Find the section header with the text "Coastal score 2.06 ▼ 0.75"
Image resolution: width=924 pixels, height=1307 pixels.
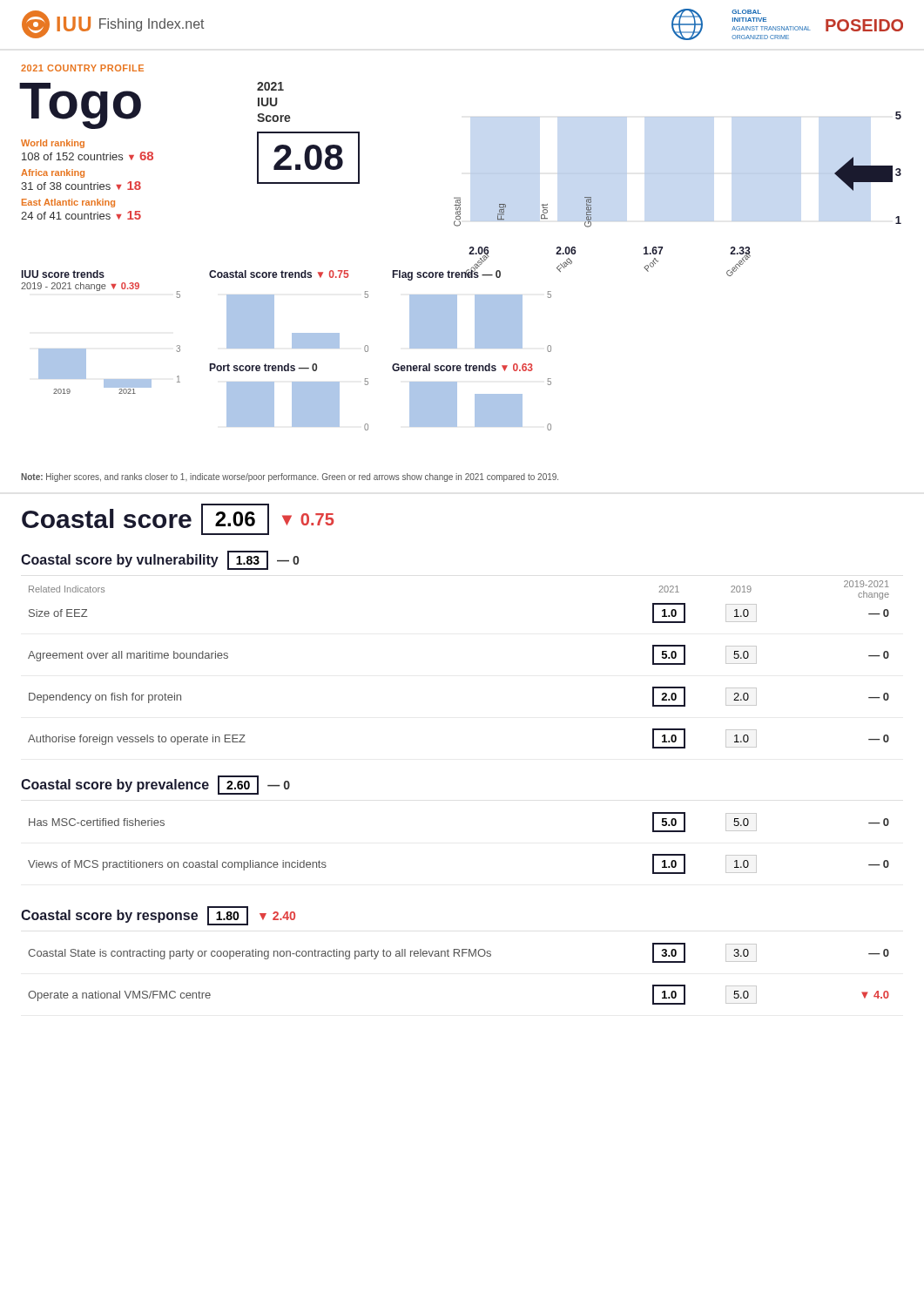point(178,519)
